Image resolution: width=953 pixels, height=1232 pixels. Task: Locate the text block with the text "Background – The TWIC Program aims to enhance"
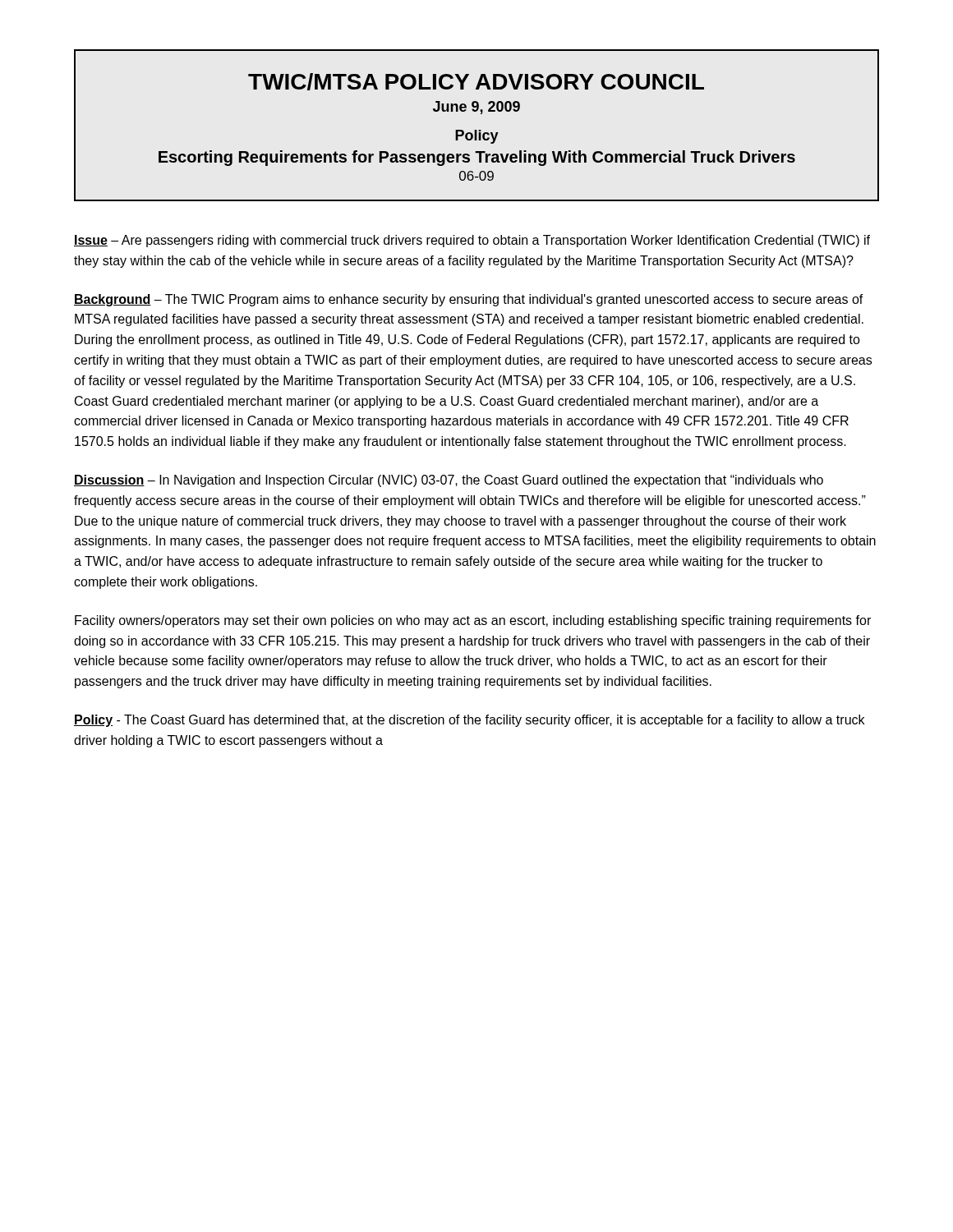pos(473,370)
